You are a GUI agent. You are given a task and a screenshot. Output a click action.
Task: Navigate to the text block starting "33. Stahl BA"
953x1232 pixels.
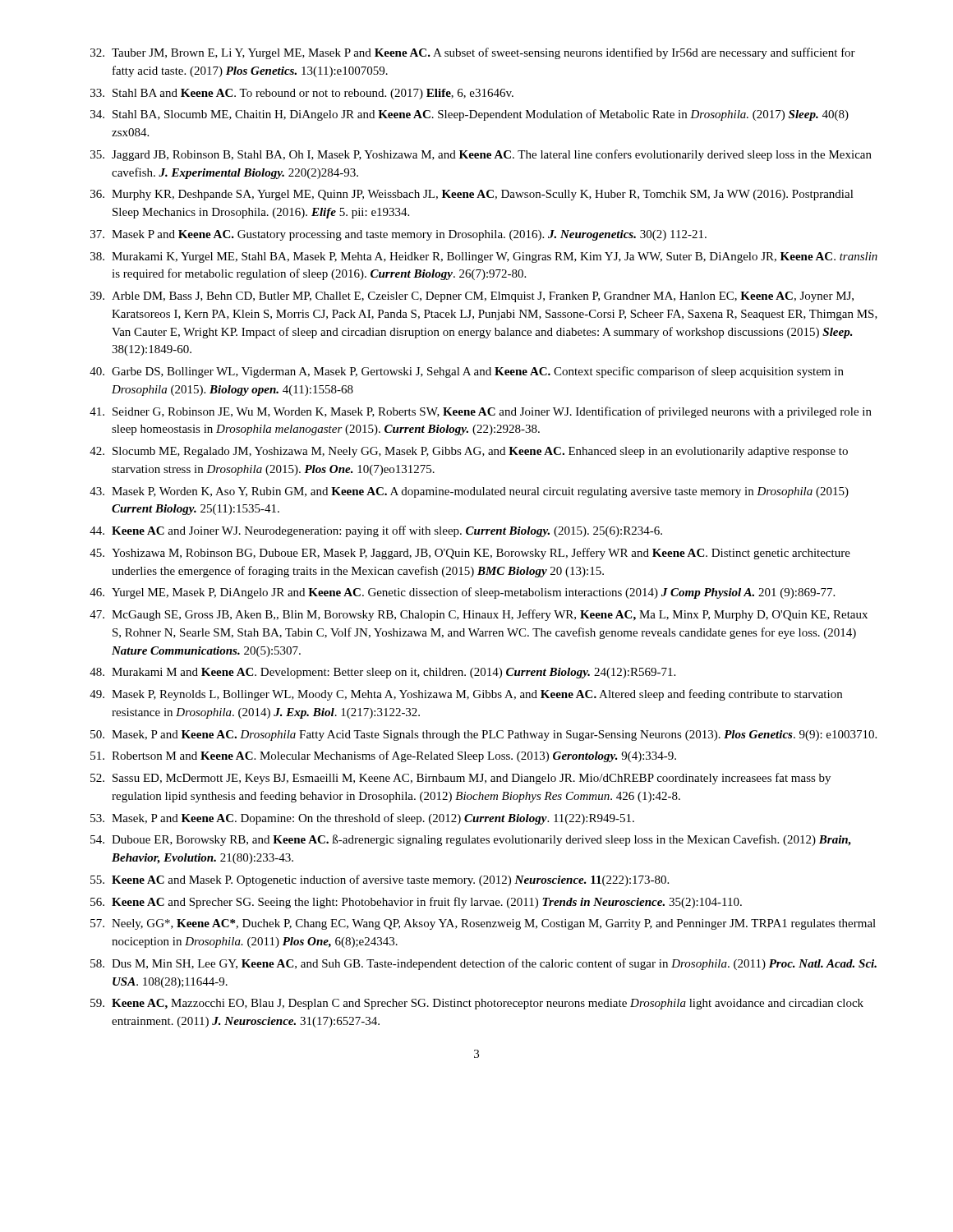point(476,93)
